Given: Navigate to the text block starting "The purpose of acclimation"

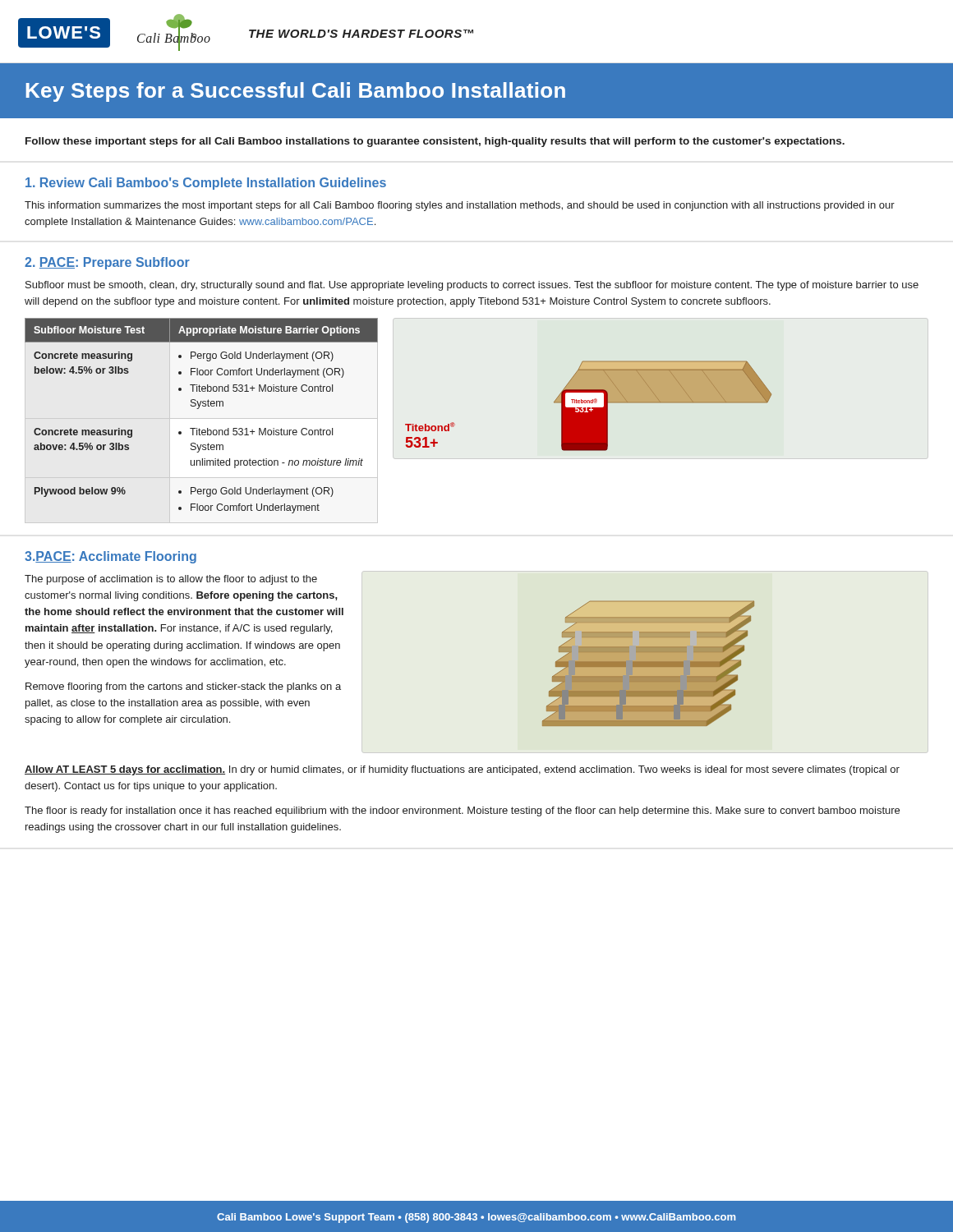Looking at the screenshot, I should pos(185,620).
